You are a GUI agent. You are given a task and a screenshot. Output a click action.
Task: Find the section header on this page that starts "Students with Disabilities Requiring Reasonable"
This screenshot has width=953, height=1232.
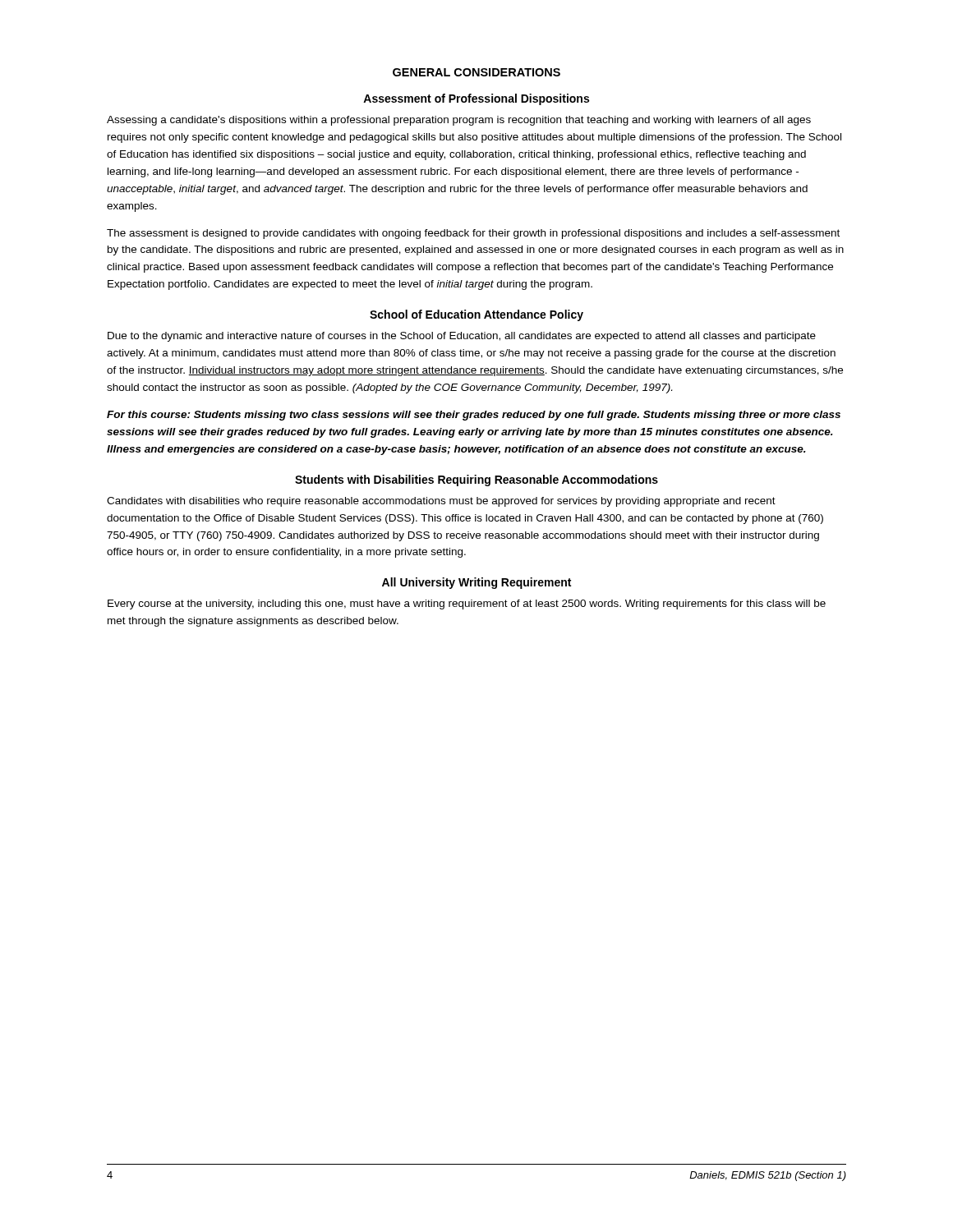click(476, 479)
